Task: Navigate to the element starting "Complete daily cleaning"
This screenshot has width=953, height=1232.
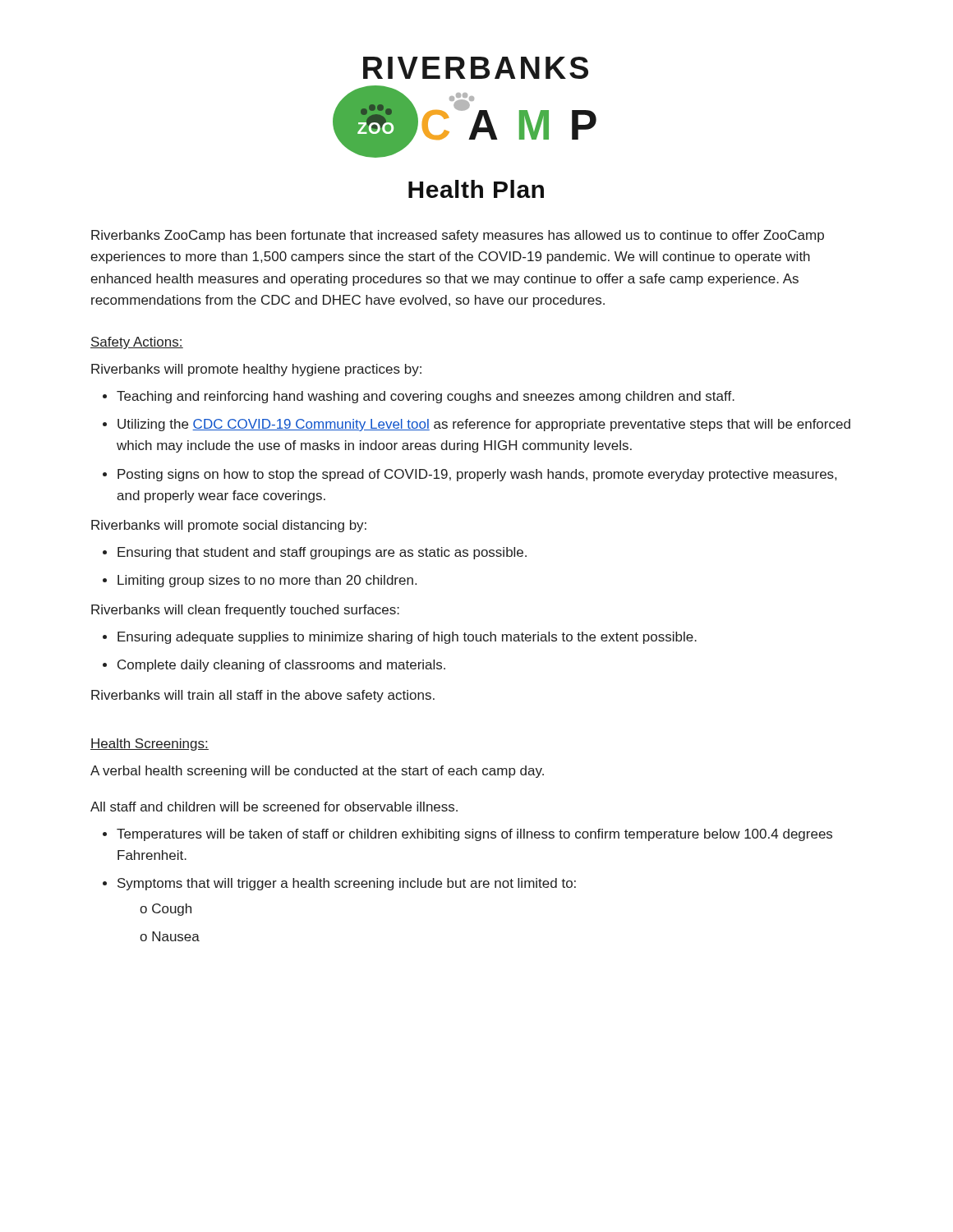Action: [x=282, y=665]
